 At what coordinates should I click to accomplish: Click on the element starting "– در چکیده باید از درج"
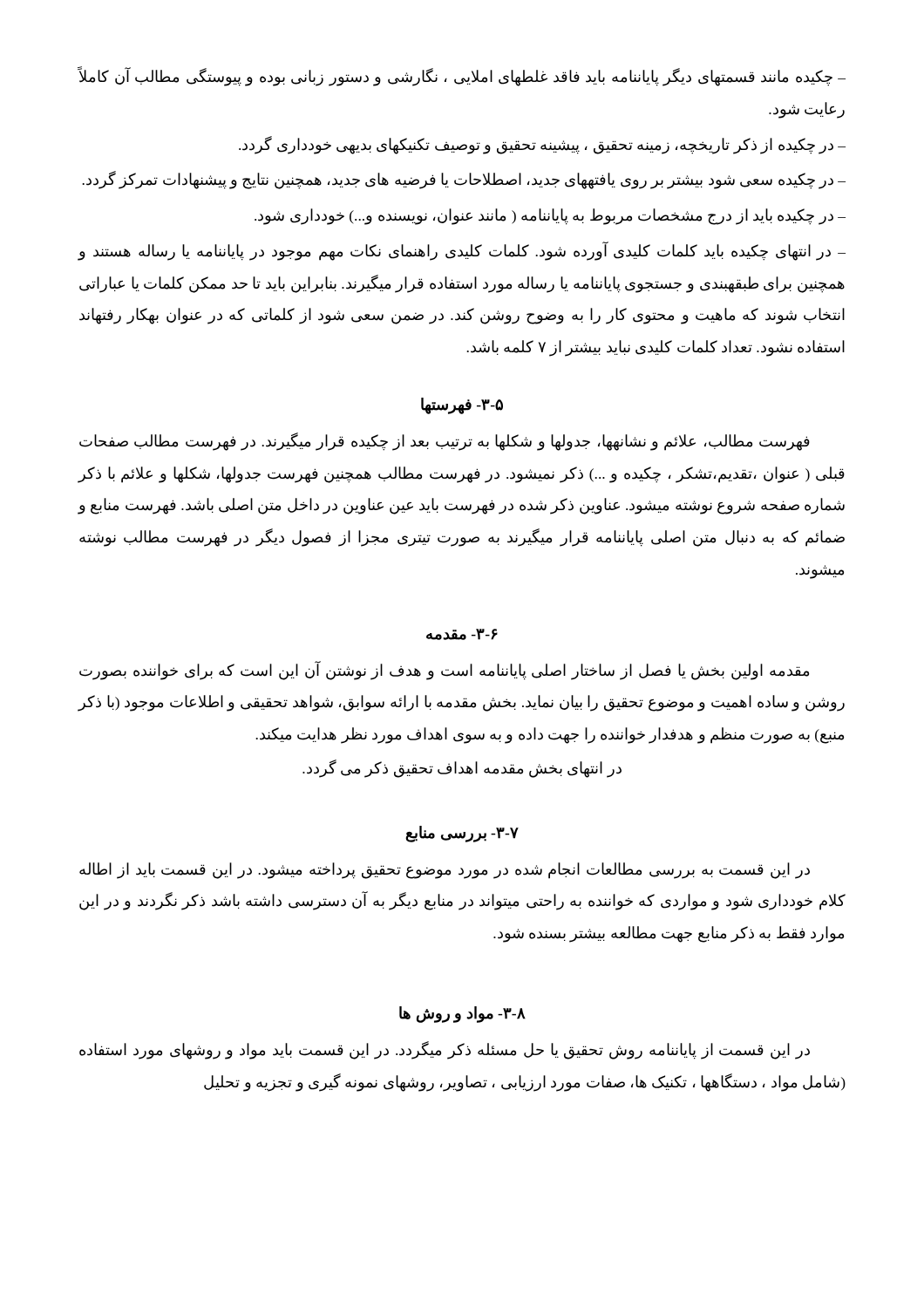point(550,215)
